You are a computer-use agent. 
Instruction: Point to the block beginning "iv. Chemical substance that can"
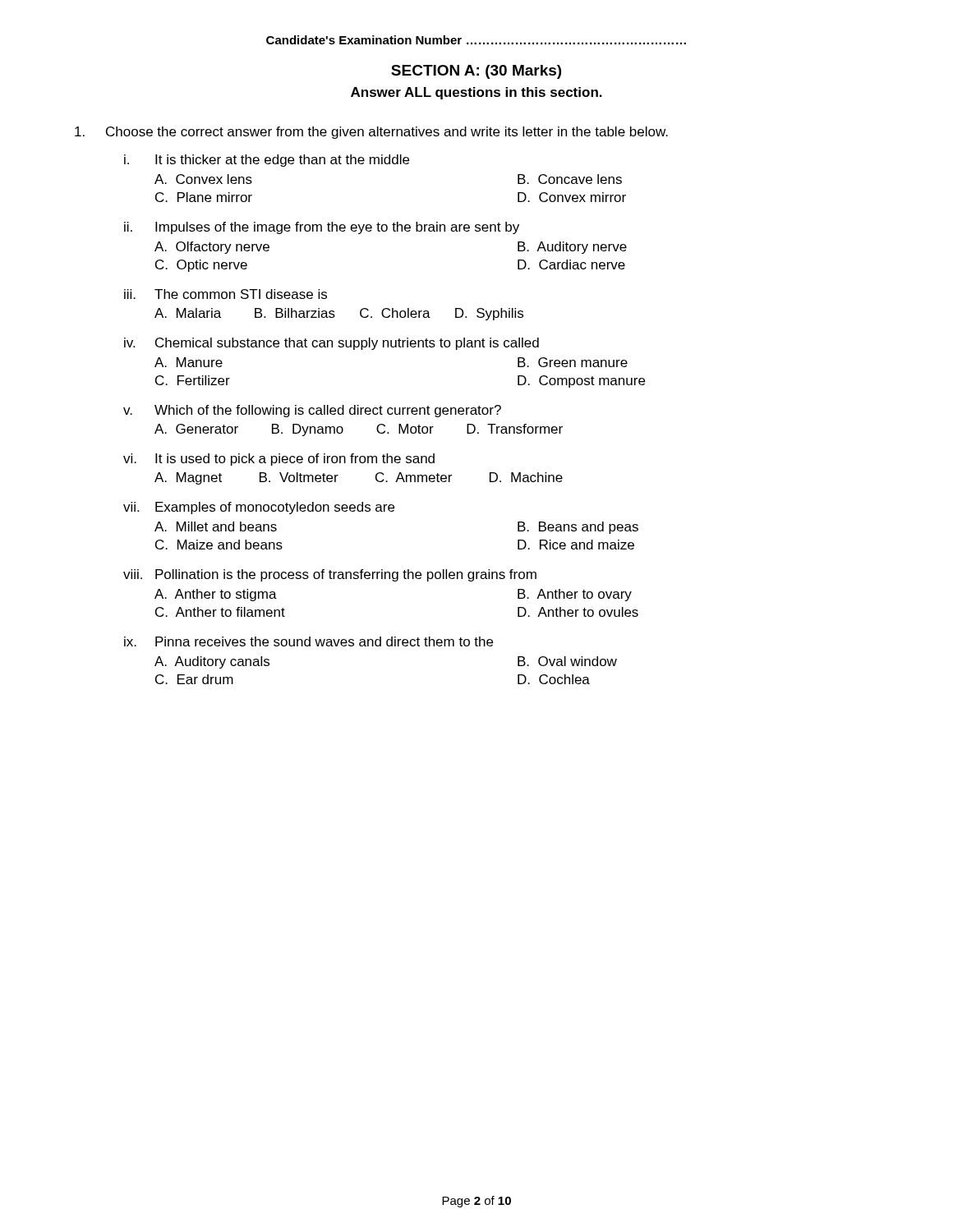[331, 344]
